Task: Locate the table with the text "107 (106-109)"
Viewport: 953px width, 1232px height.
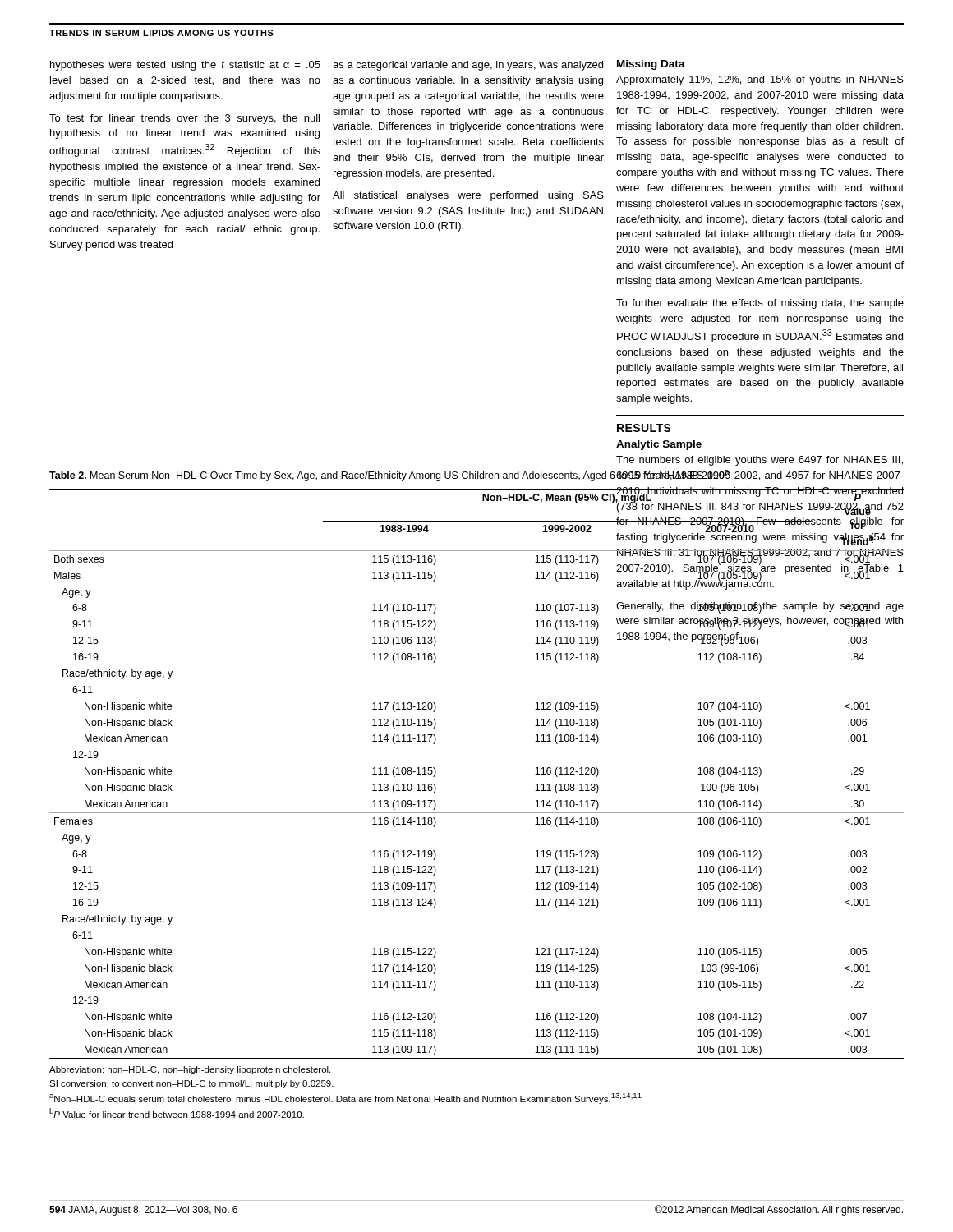Action: [x=476, y=774]
